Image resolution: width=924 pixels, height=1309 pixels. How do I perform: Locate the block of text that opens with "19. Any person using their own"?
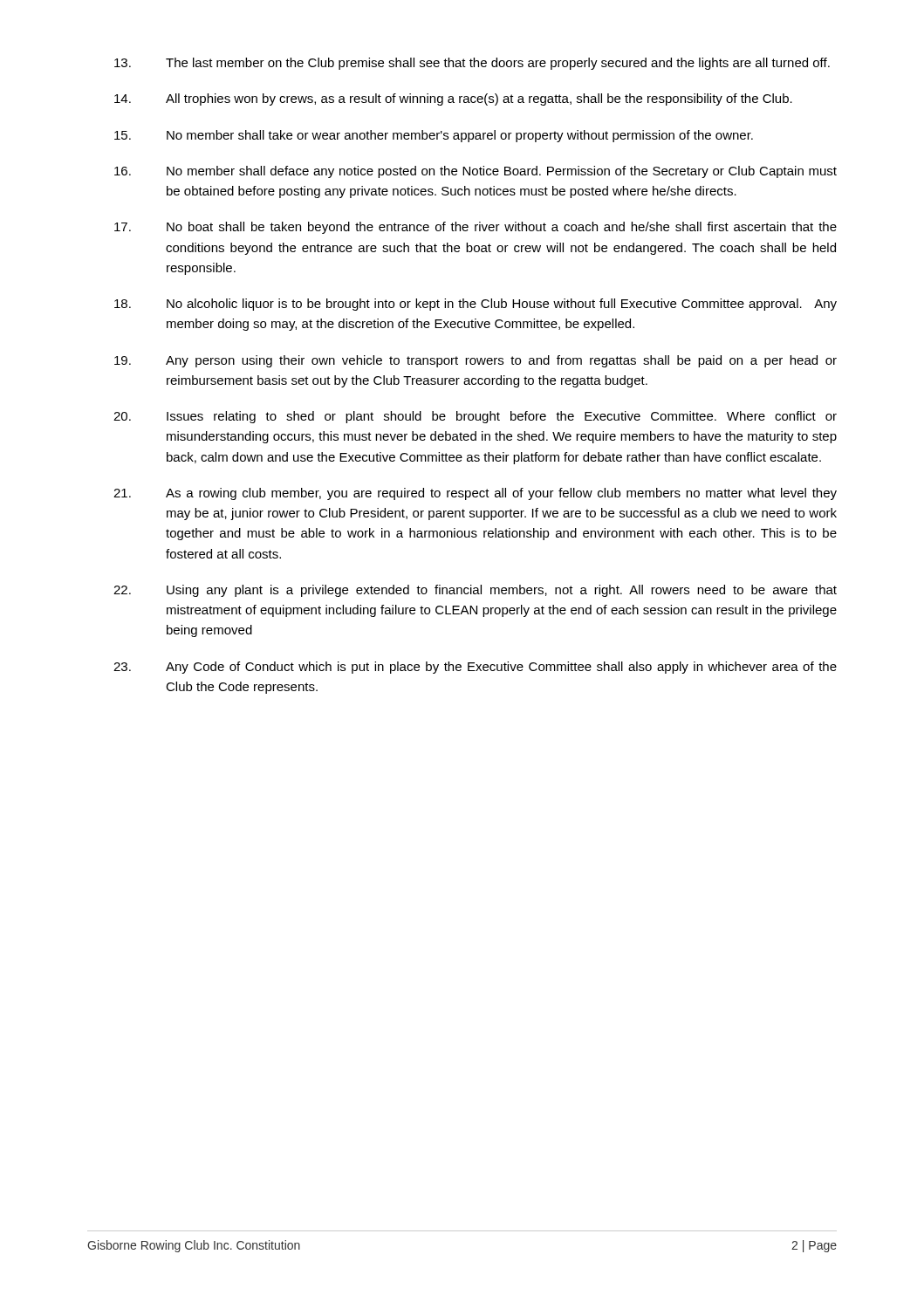[475, 370]
